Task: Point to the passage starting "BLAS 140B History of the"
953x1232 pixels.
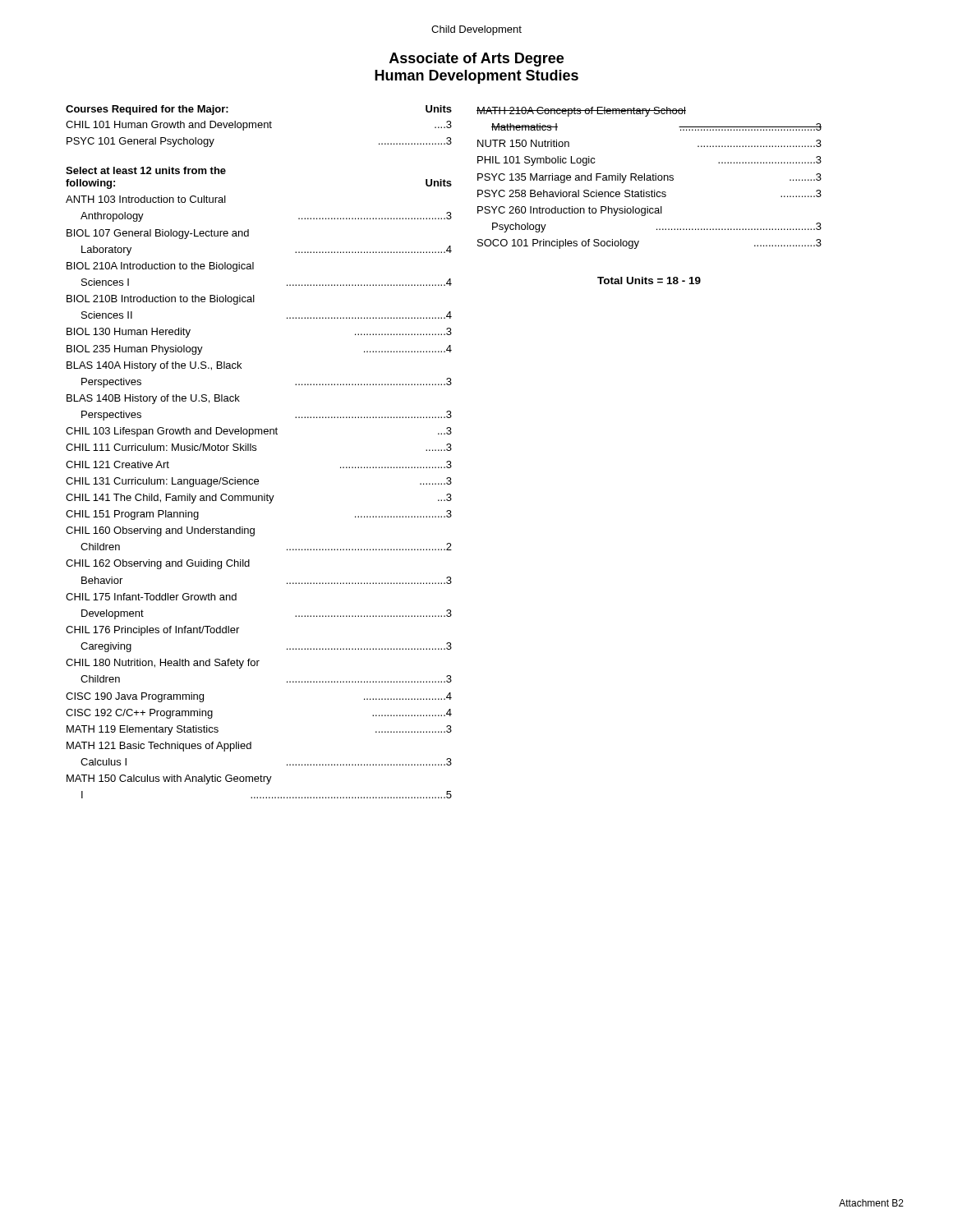Action: point(153,399)
